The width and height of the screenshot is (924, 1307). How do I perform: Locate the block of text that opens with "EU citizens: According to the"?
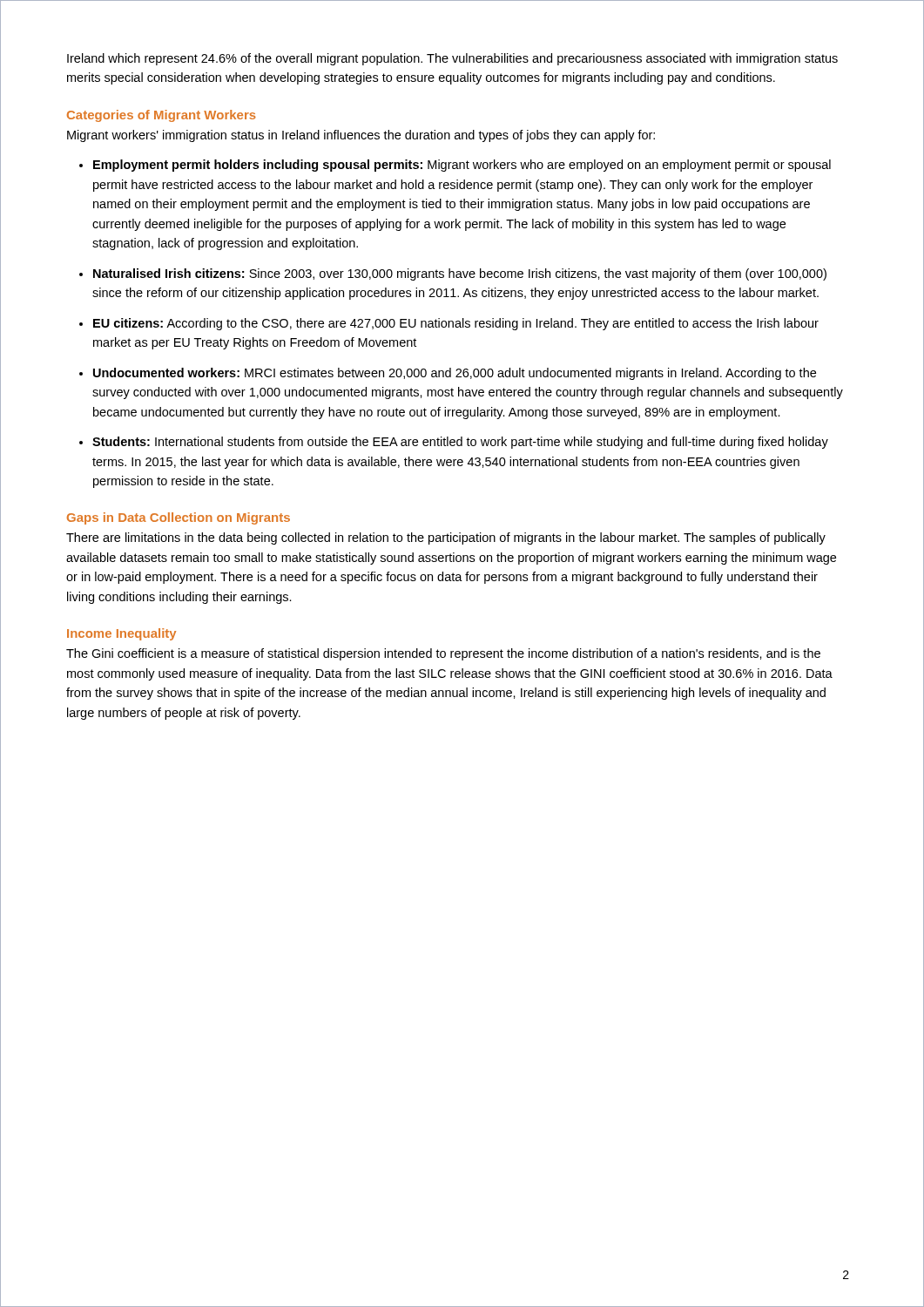(455, 333)
